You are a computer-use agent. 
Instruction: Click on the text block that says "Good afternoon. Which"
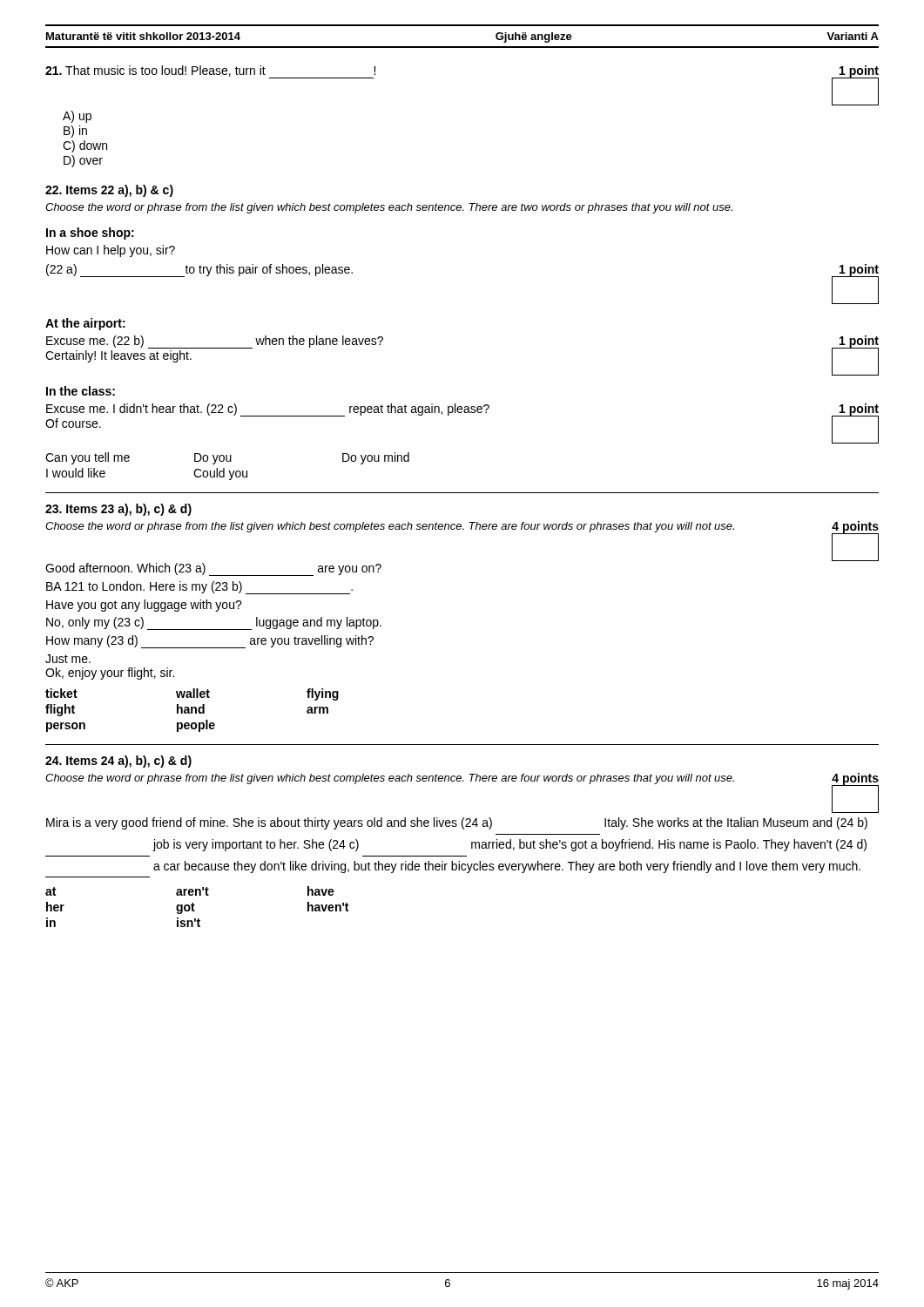pos(213,569)
